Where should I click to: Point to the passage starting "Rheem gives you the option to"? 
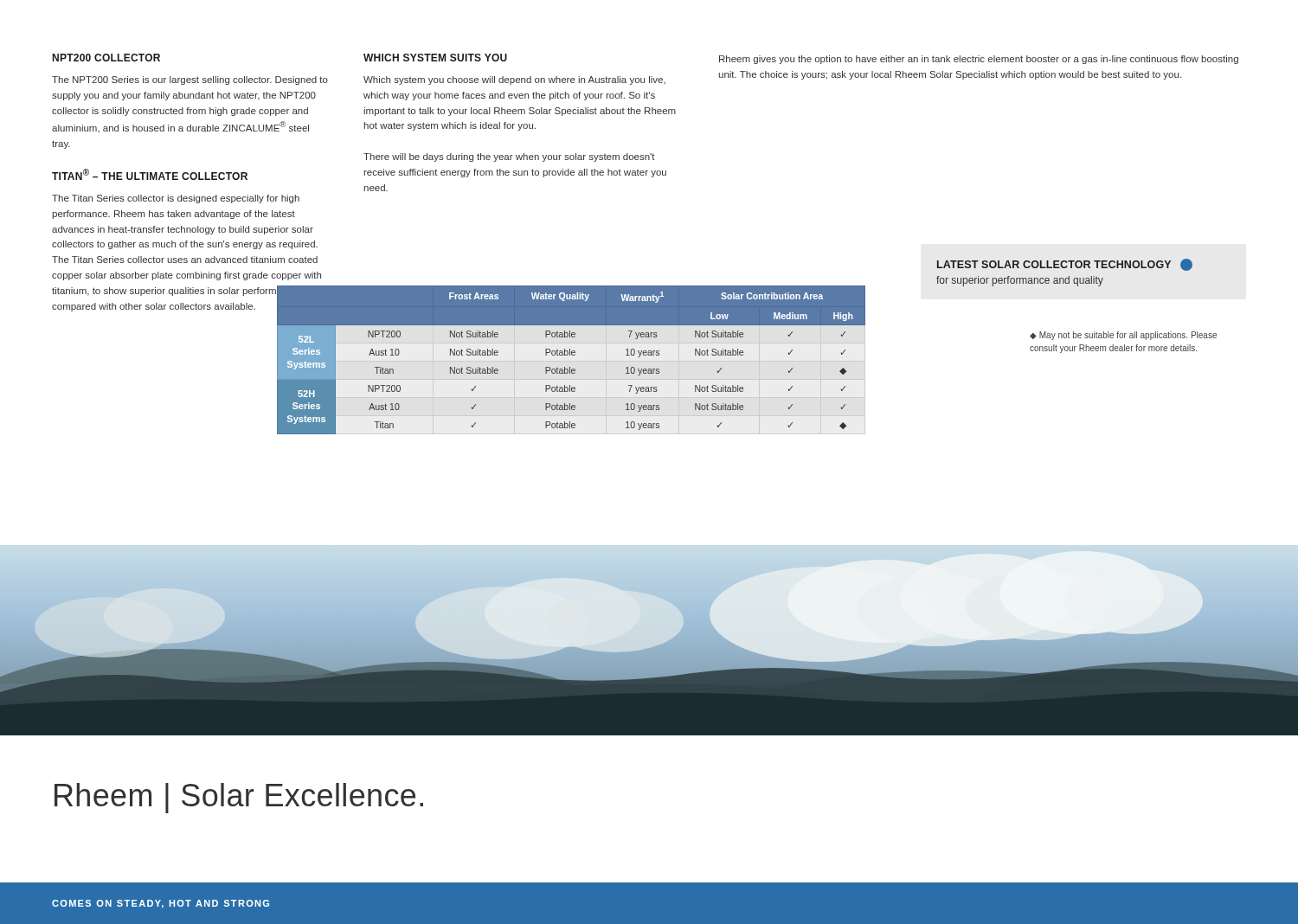coord(978,67)
